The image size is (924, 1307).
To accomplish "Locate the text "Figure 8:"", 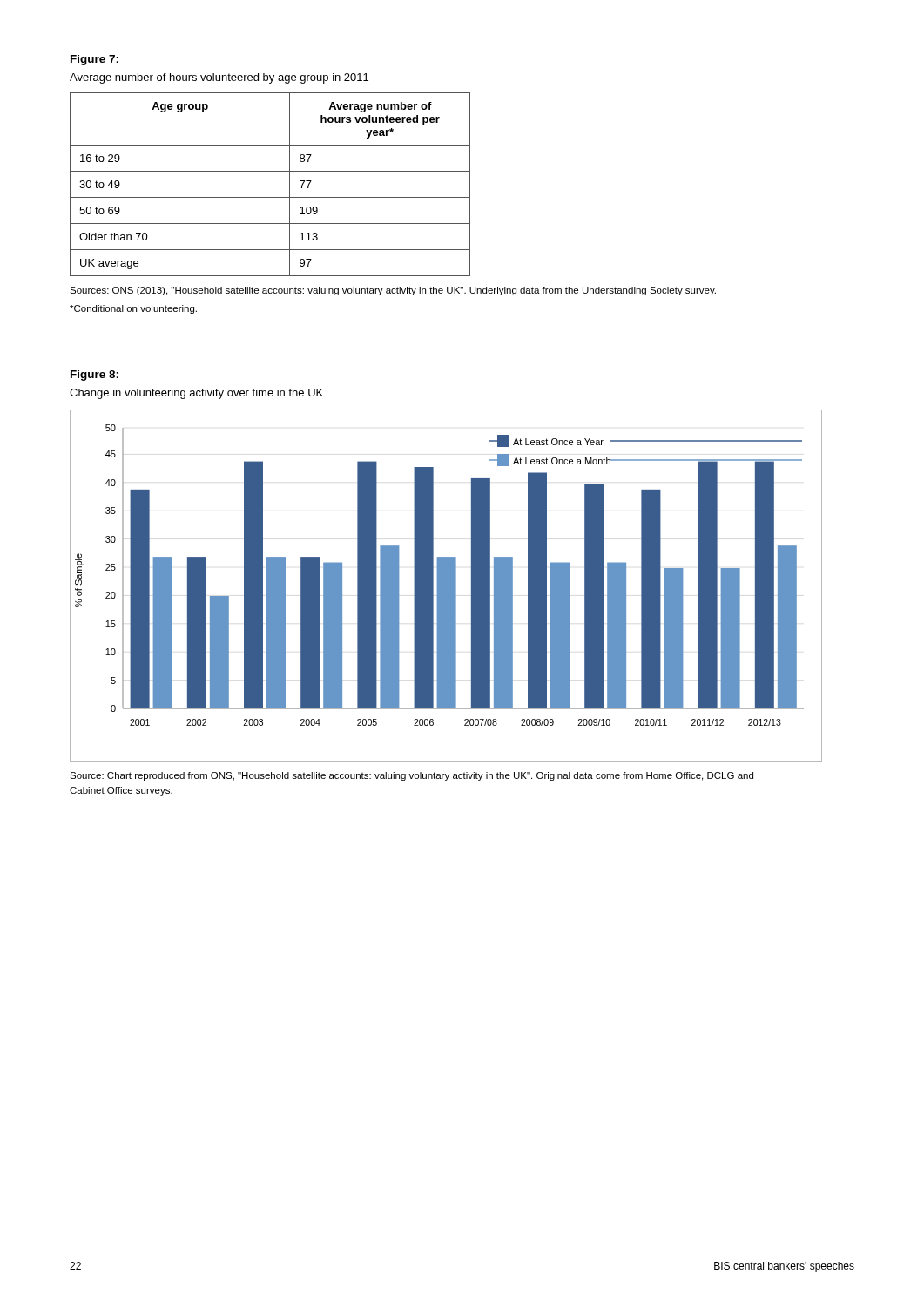I will pos(94,375).
